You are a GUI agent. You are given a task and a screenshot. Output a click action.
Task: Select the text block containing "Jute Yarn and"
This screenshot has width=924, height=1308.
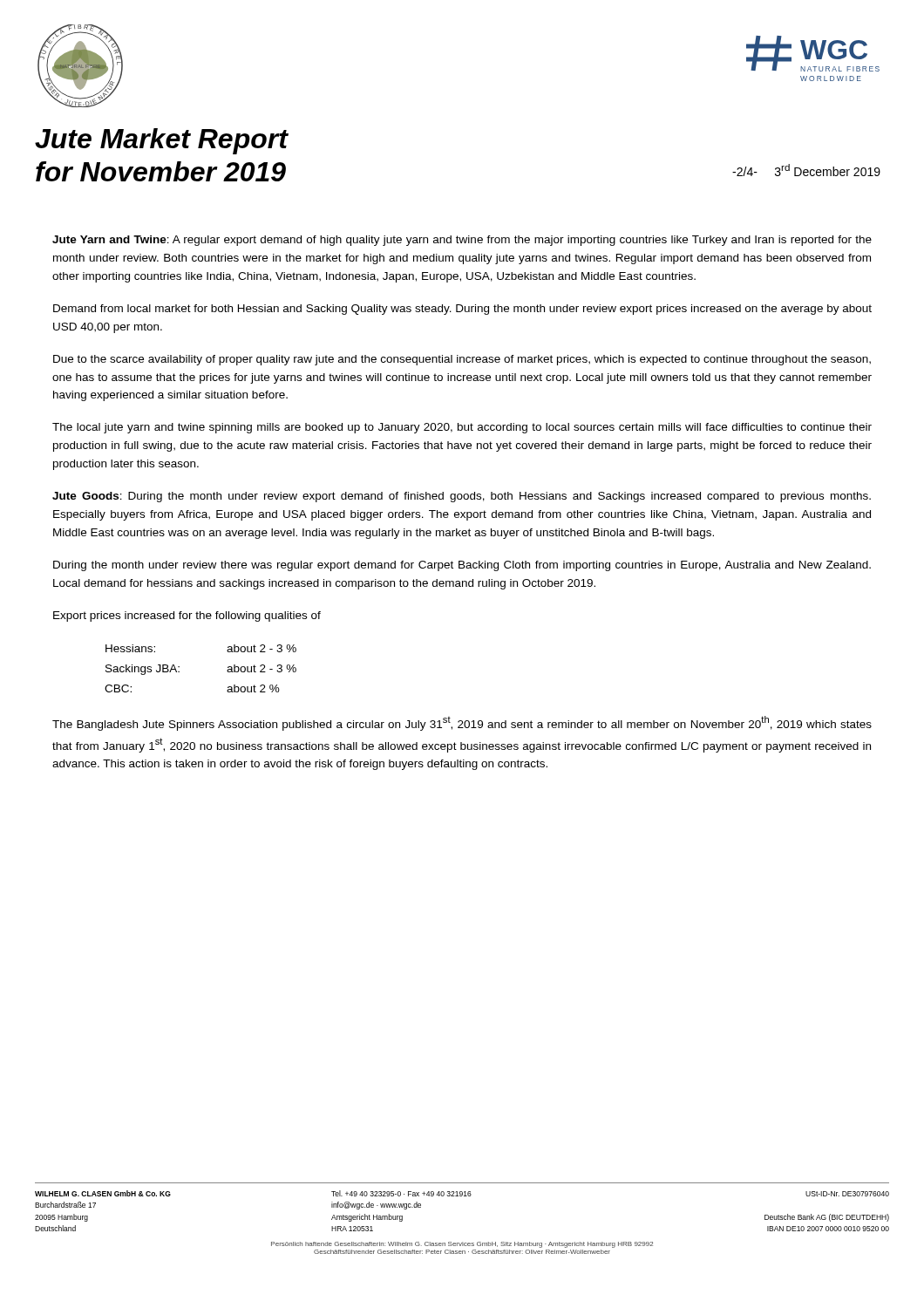click(x=462, y=258)
